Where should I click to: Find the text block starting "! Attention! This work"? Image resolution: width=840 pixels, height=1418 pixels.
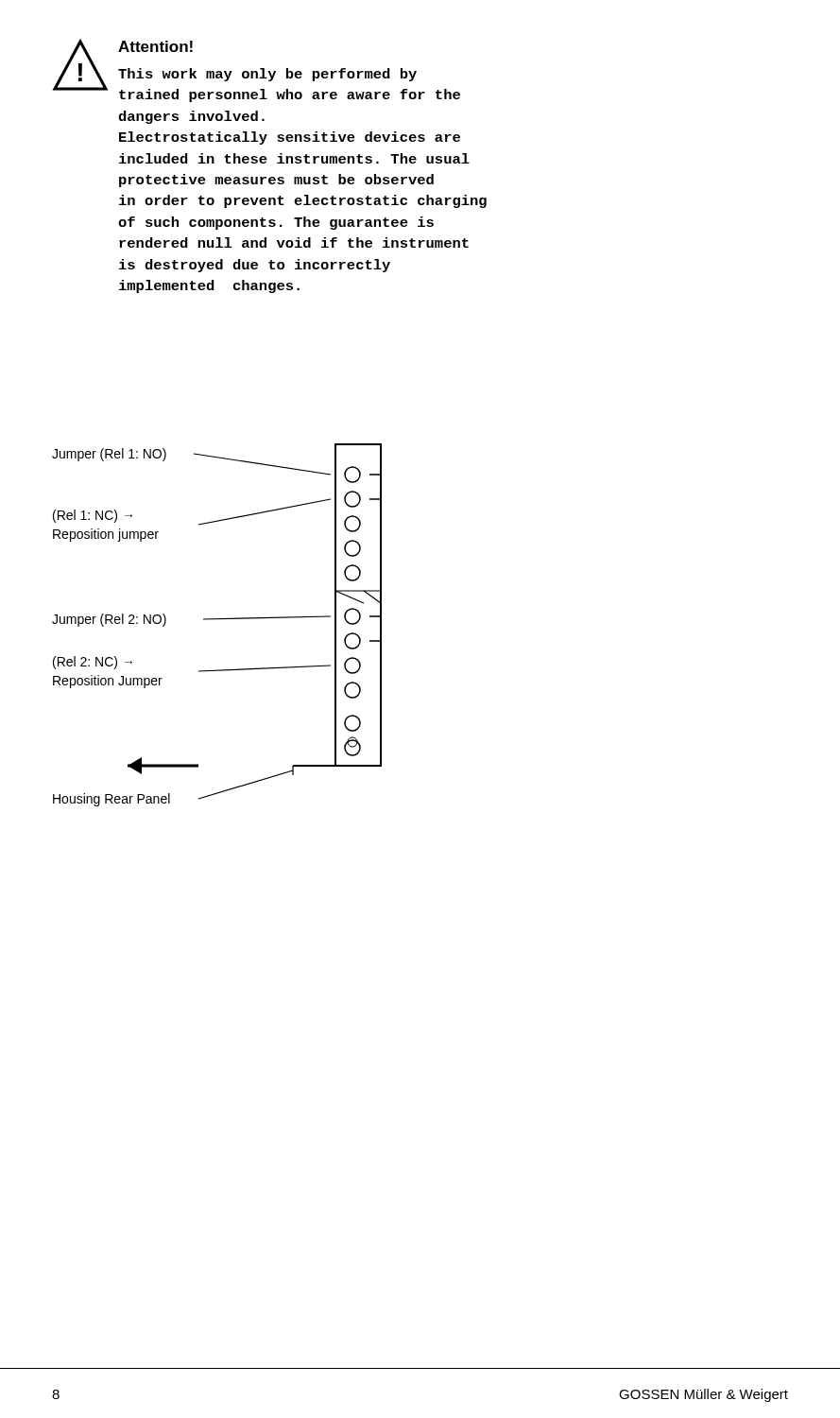coord(413,167)
